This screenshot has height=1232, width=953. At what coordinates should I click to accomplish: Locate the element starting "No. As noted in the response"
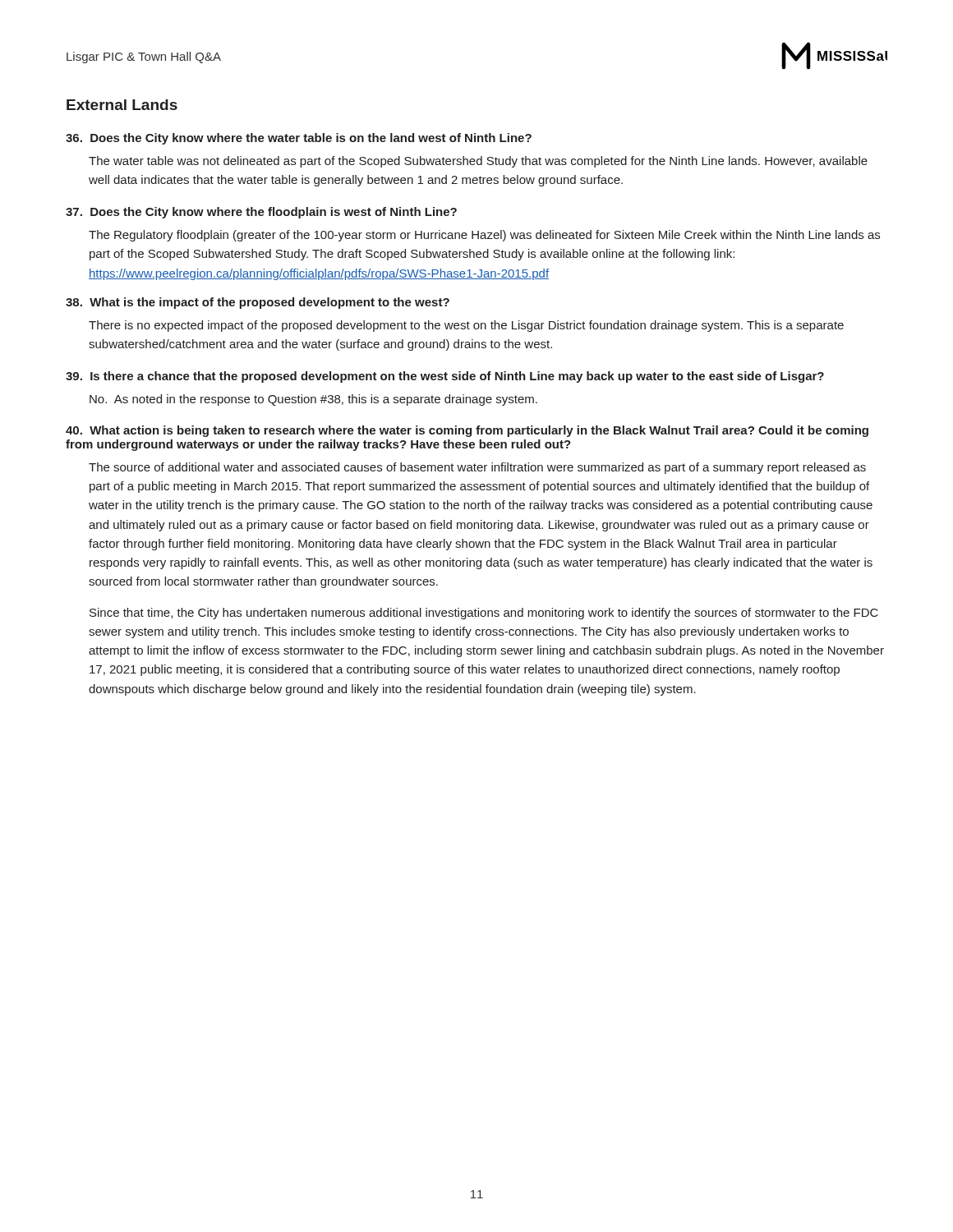click(x=313, y=398)
